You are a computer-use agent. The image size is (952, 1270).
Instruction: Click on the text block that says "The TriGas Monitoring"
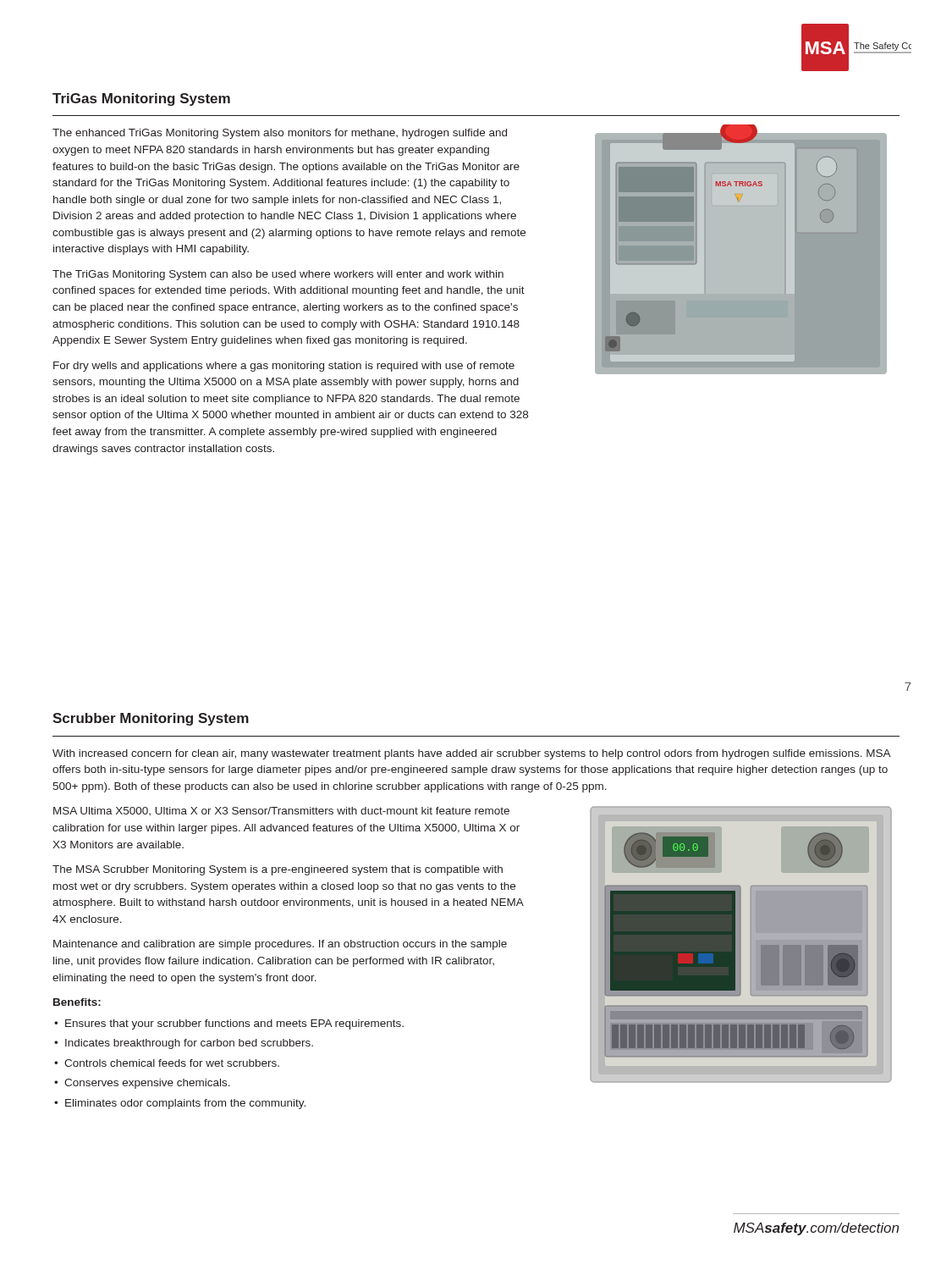click(x=292, y=307)
